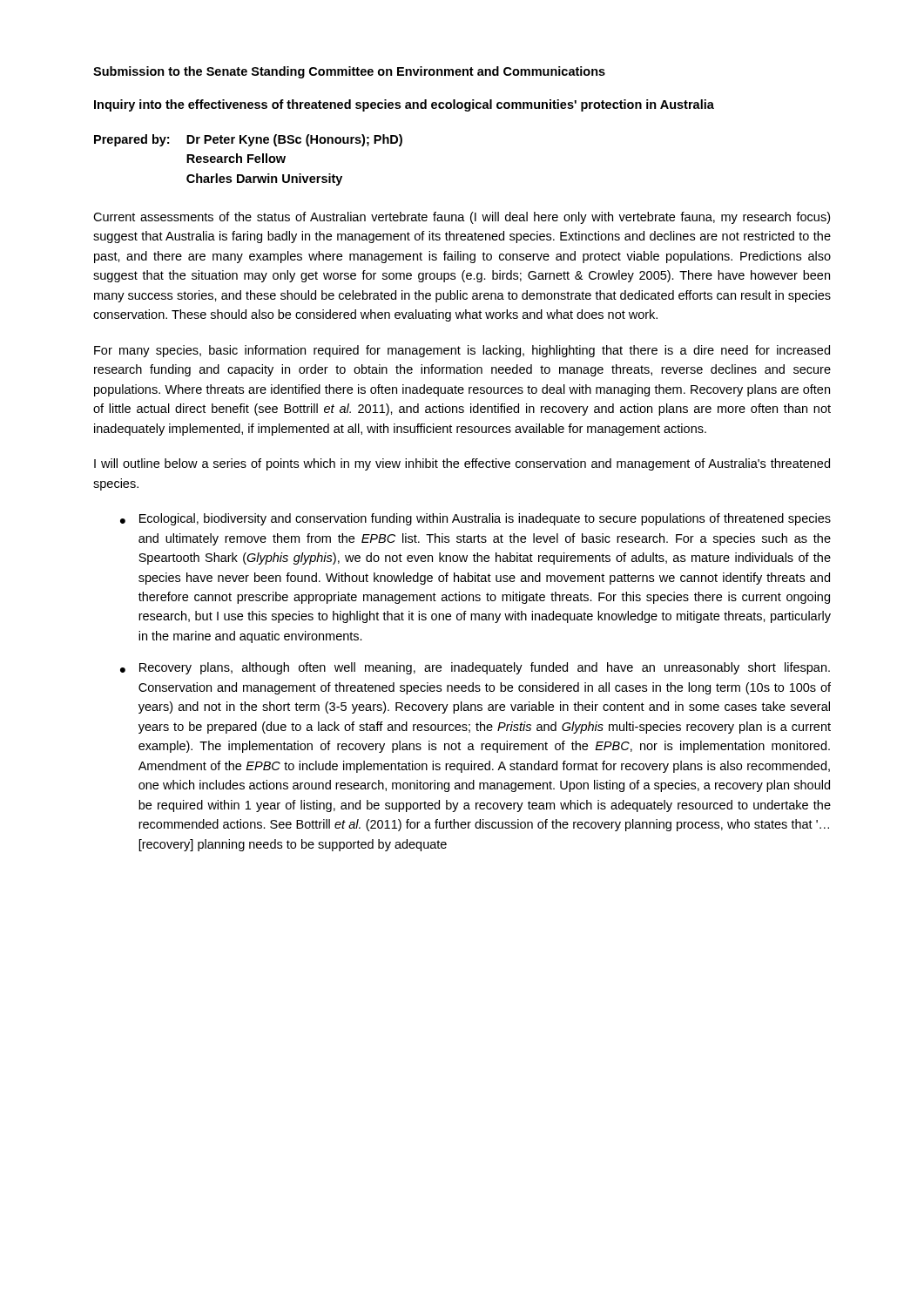Navigate to the element starting "• Ecological, biodiversity and conservation funding within Australia"

(475, 577)
